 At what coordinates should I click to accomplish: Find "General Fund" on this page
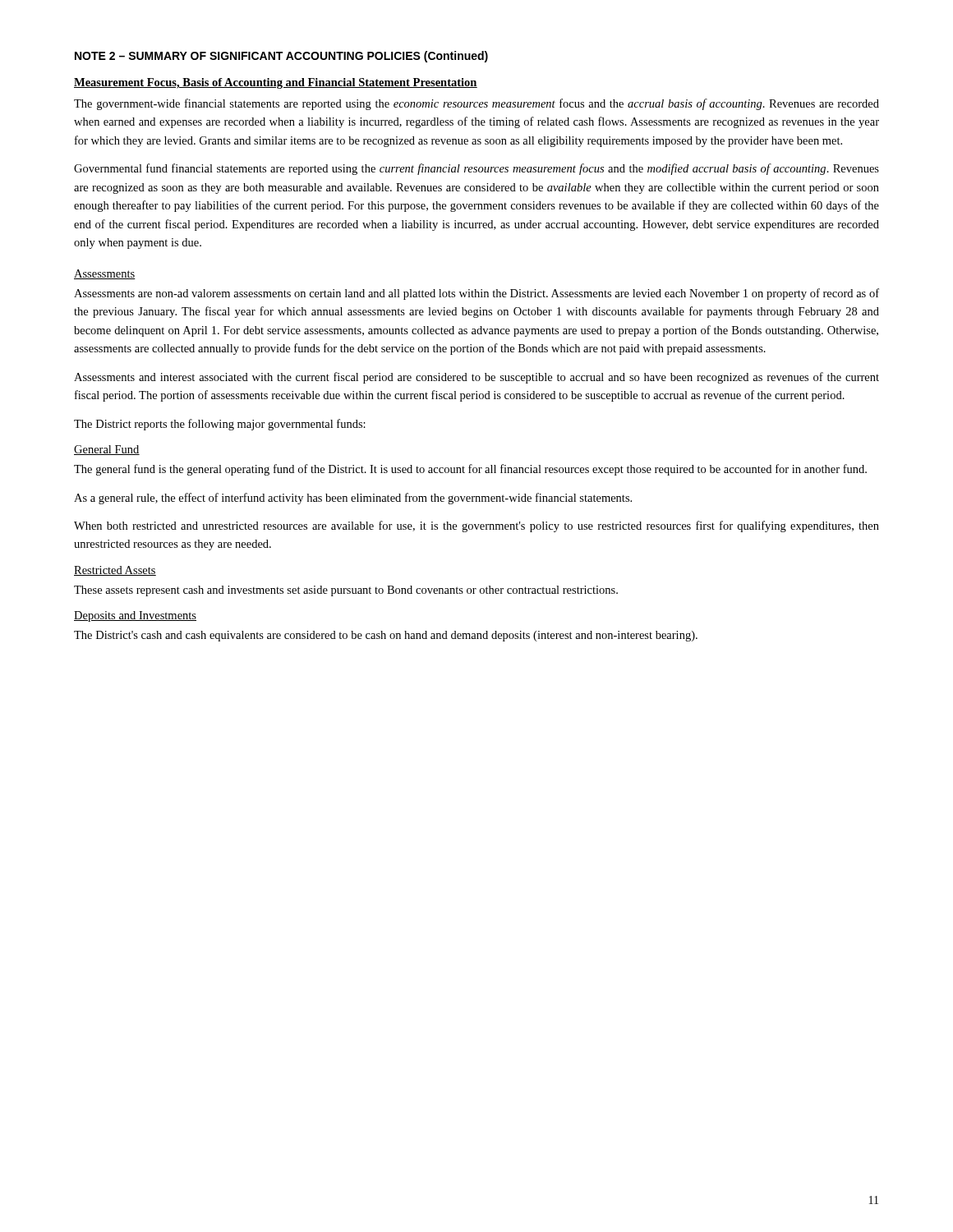[107, 449]
